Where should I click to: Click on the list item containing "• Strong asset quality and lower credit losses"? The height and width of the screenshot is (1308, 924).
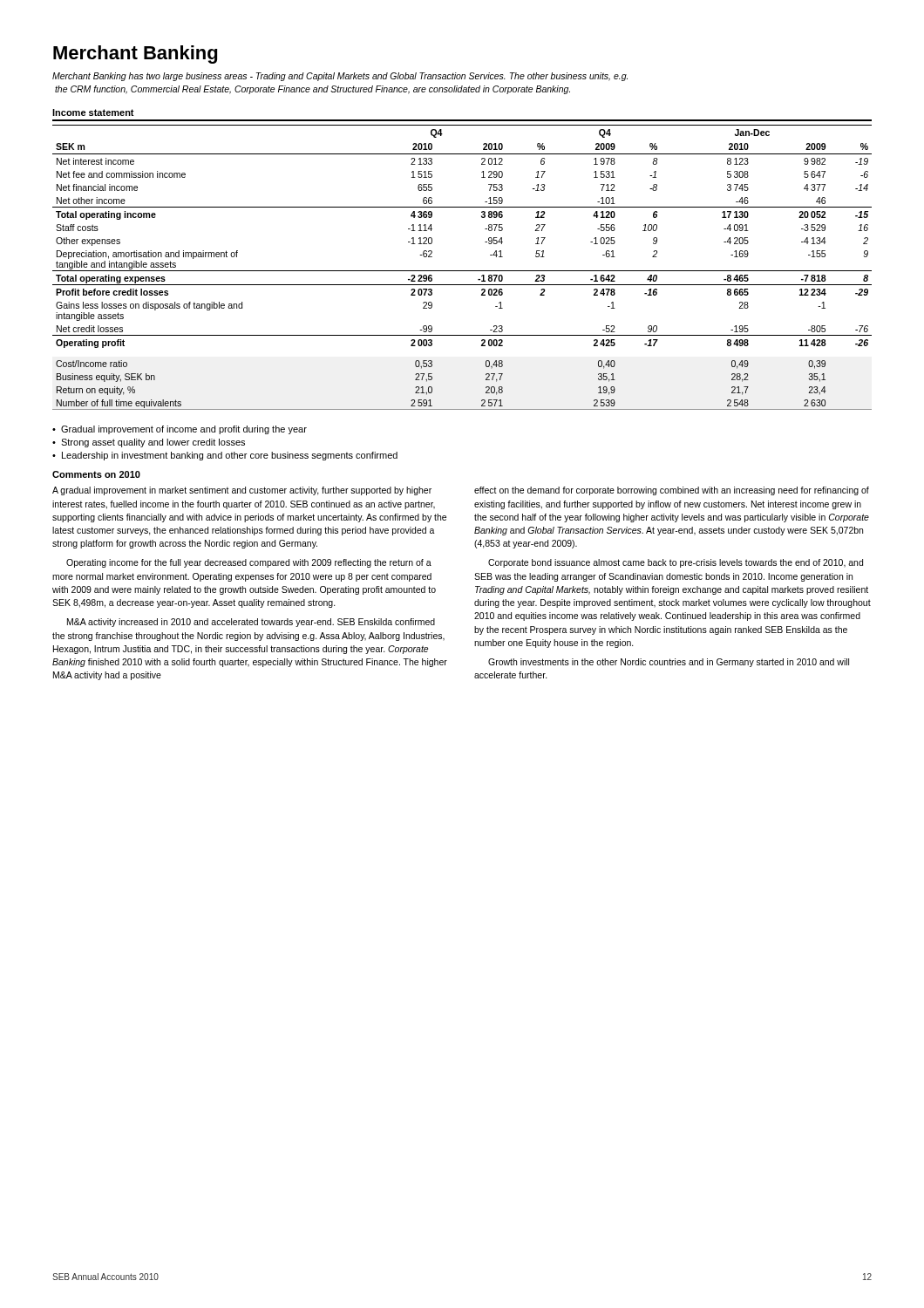click(149, 442)
